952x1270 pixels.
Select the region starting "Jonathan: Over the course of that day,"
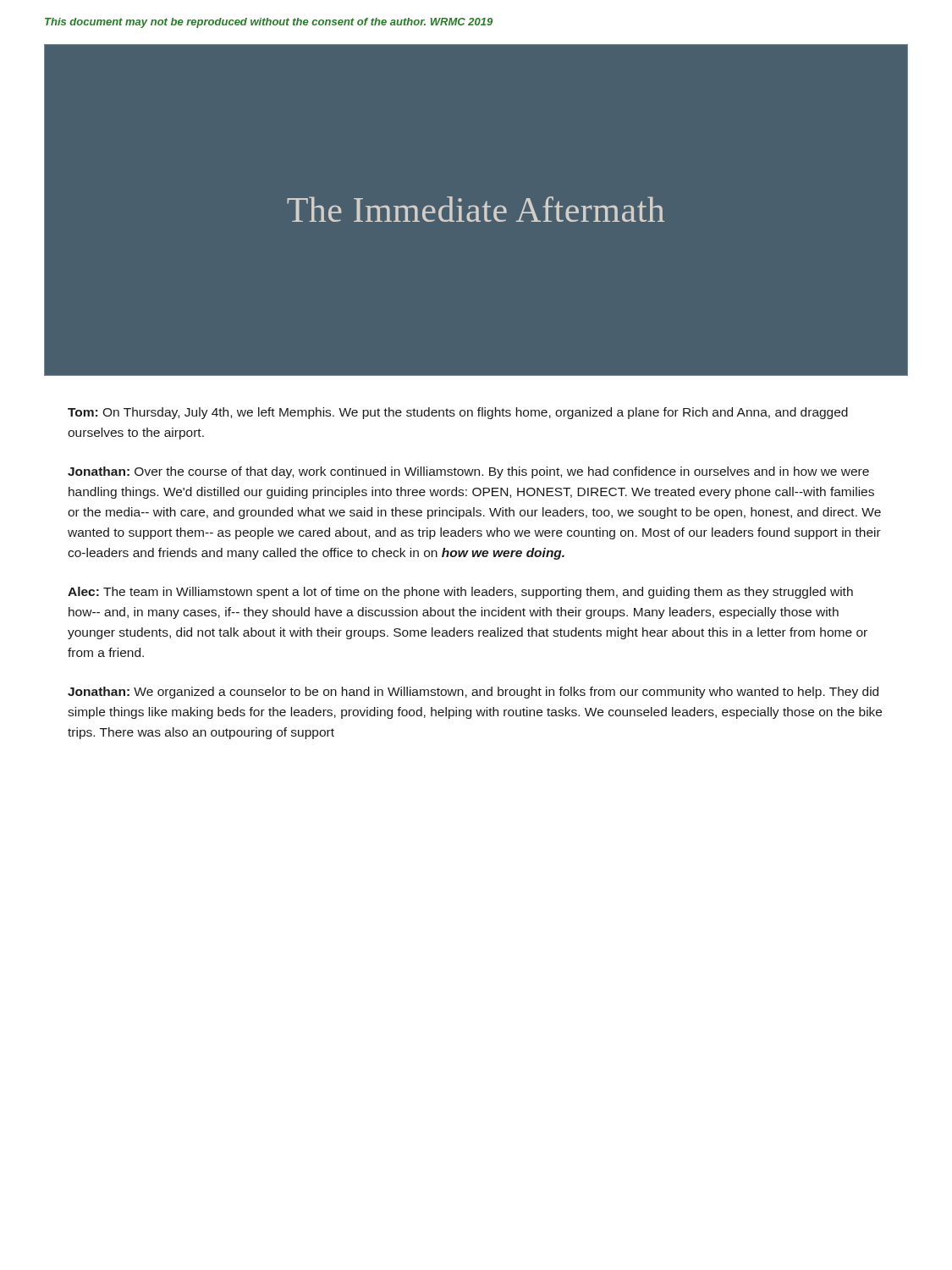[x=474, y=512]
